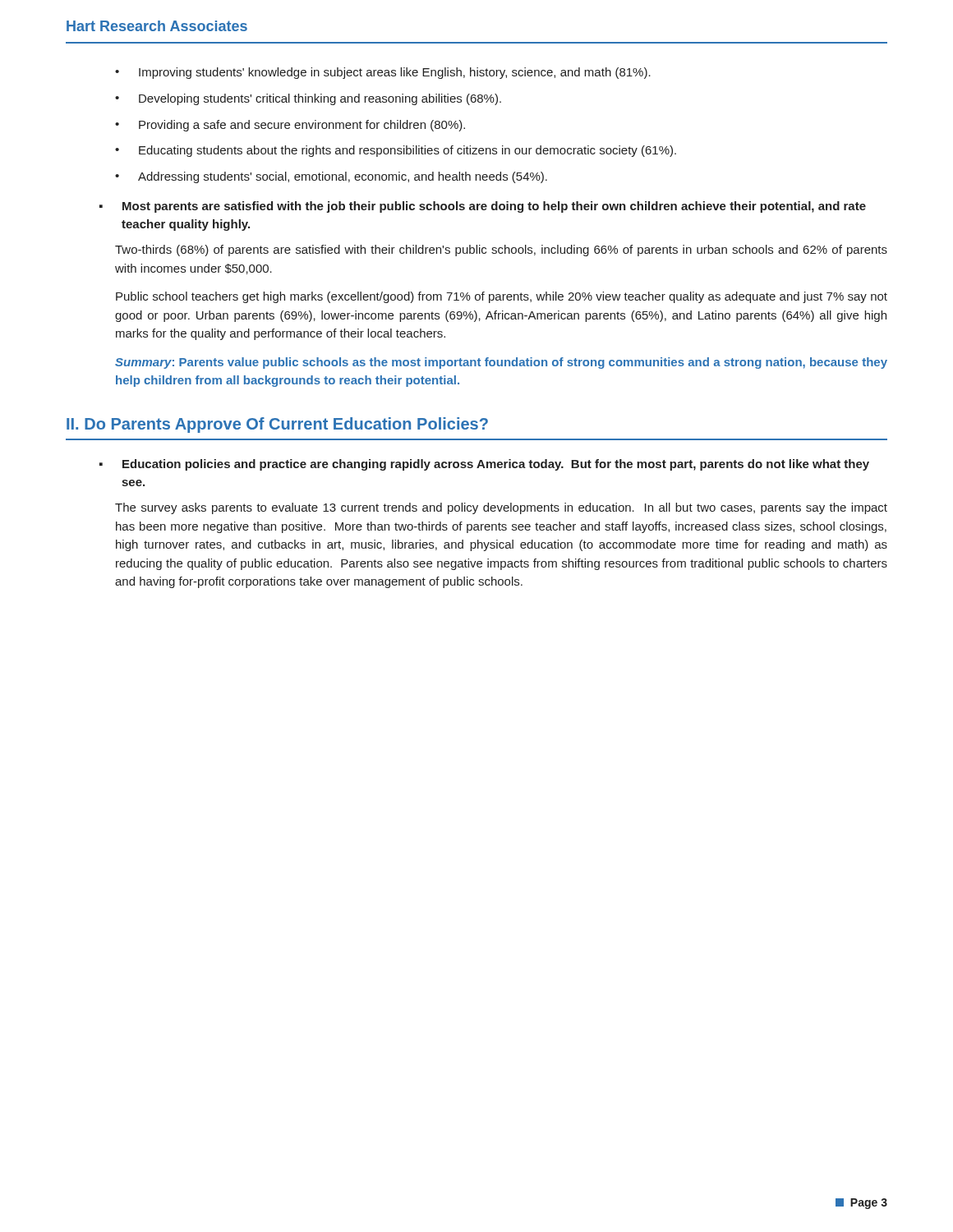Click on the list item containing "• Developing students' critical"
Image resolution: width=953 pixels, height=1232 pixels.
(x=501, y=98)
